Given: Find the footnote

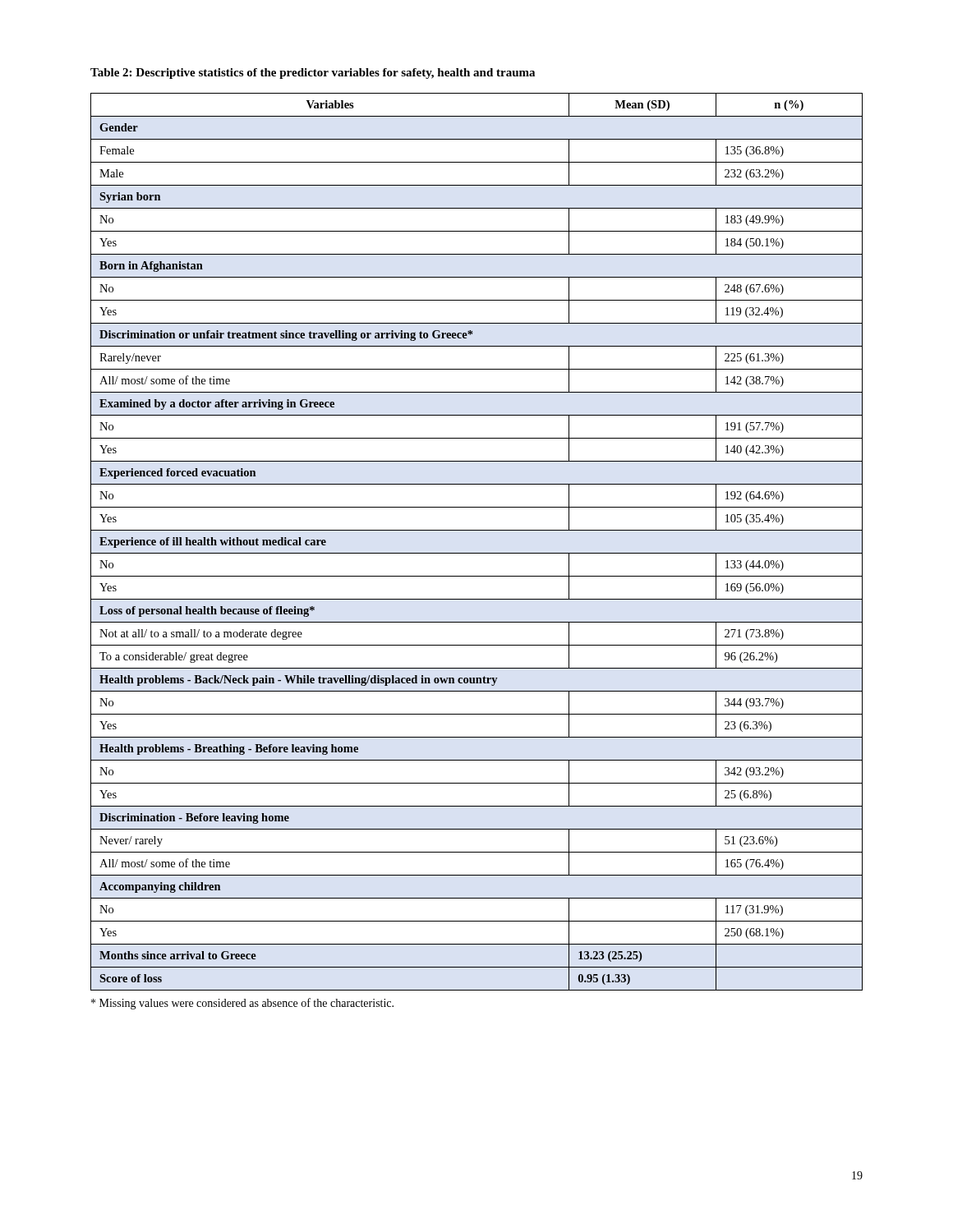Looking at the screenshot, I should [x=242, y=1003].
